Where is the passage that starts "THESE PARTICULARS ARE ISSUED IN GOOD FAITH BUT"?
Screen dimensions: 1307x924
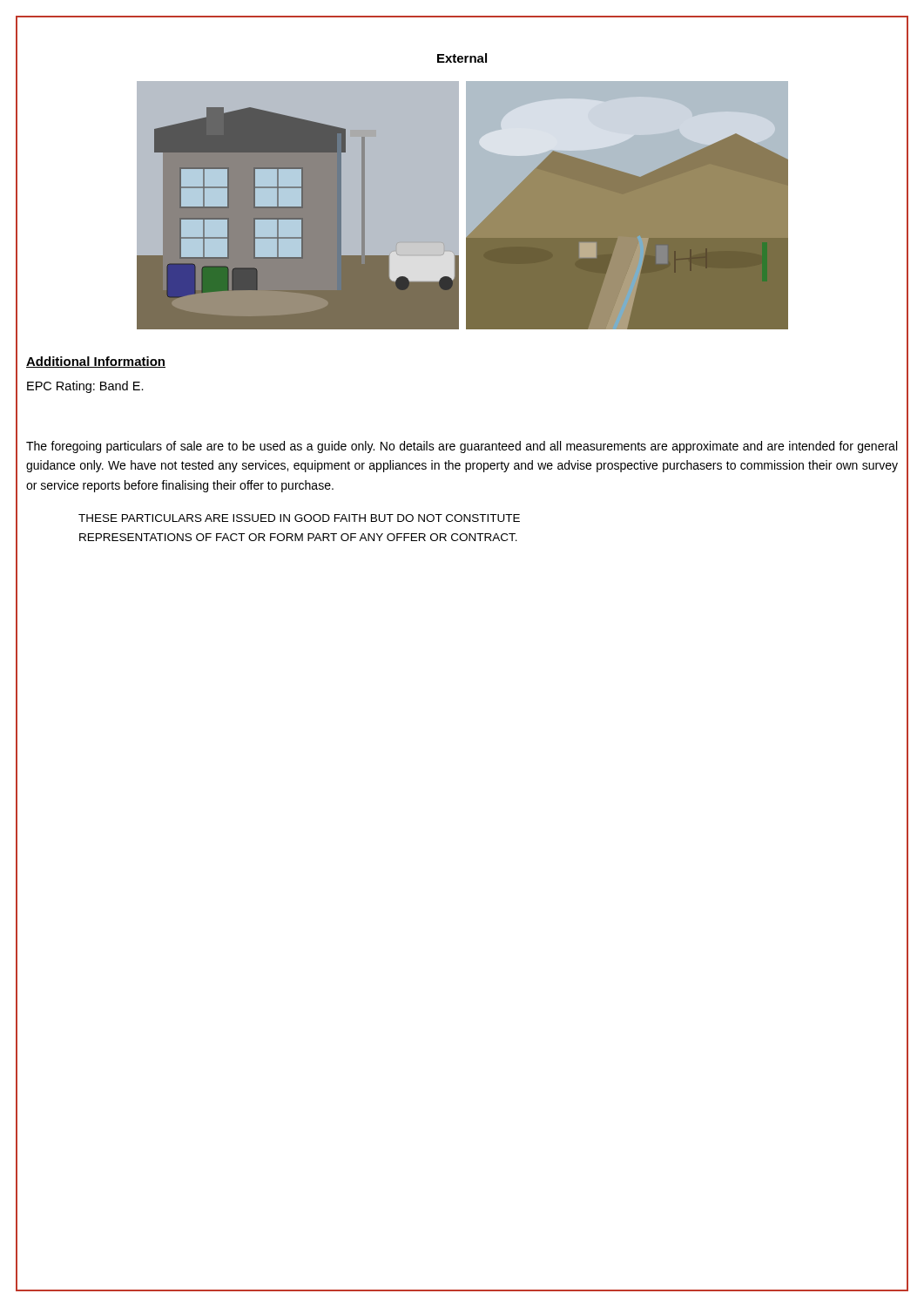coord(299,528)
